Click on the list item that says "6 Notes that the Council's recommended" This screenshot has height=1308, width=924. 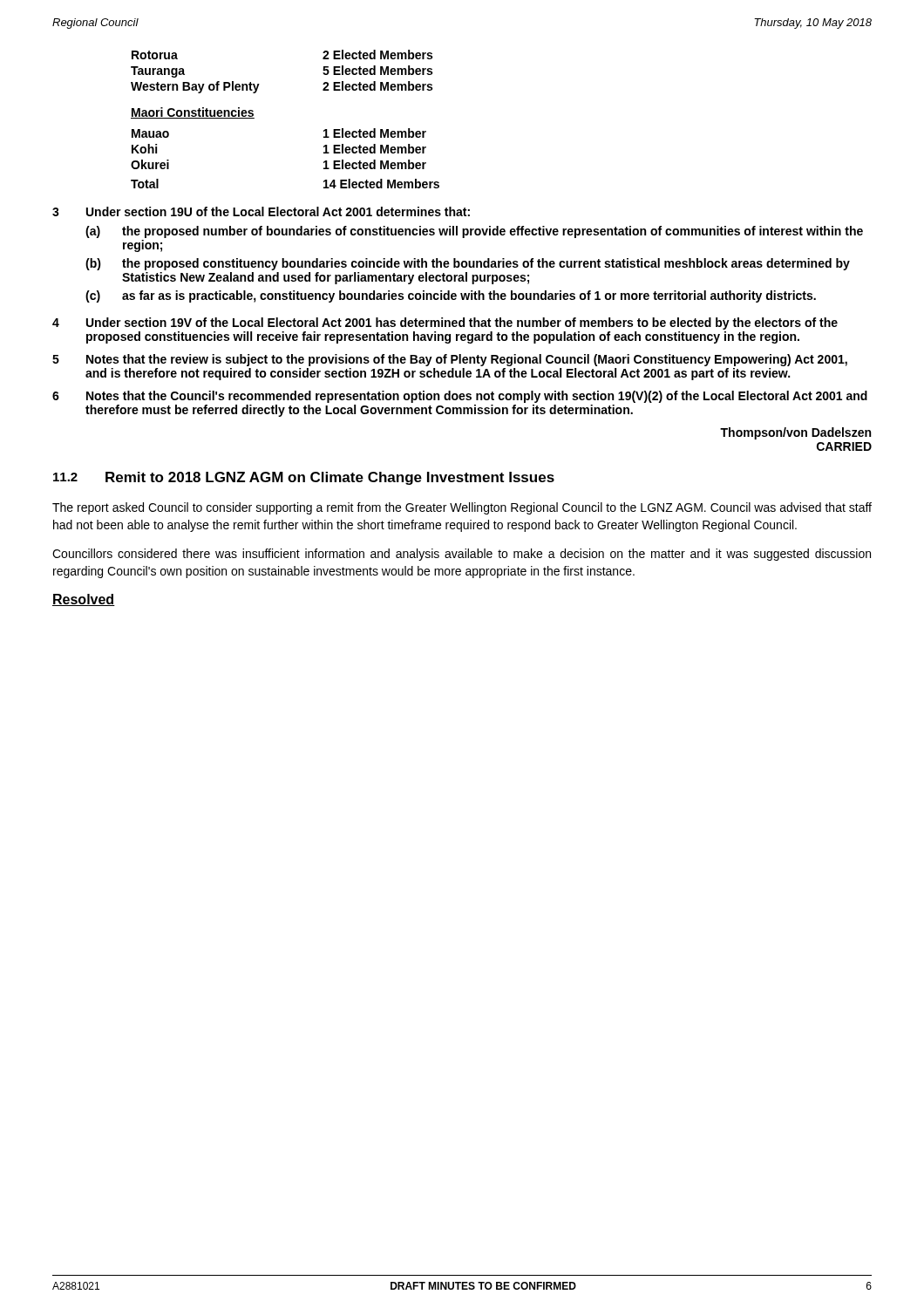[462, 403]
